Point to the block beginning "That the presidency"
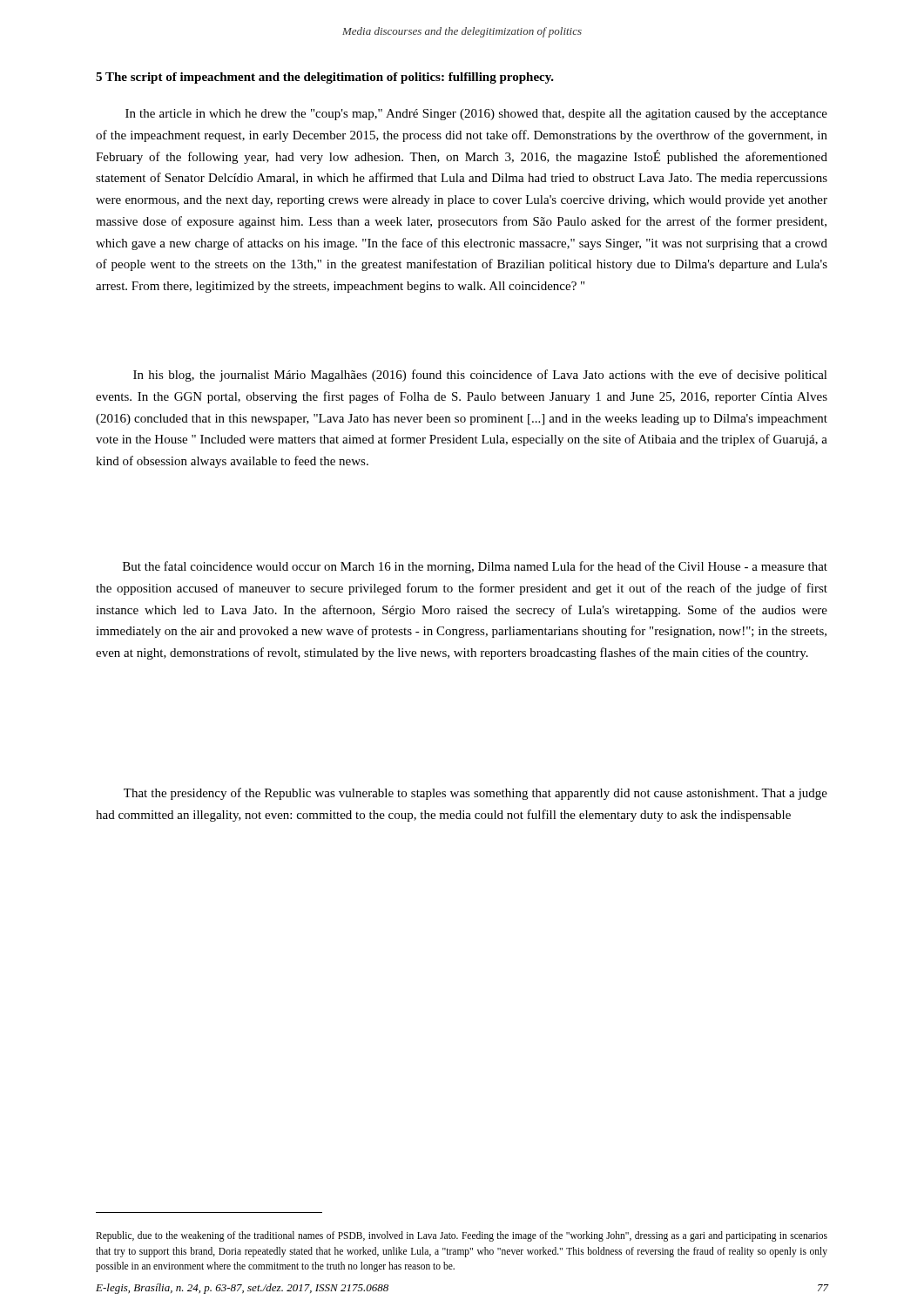Screen dimensions: 1307x924 click(462, 804)
